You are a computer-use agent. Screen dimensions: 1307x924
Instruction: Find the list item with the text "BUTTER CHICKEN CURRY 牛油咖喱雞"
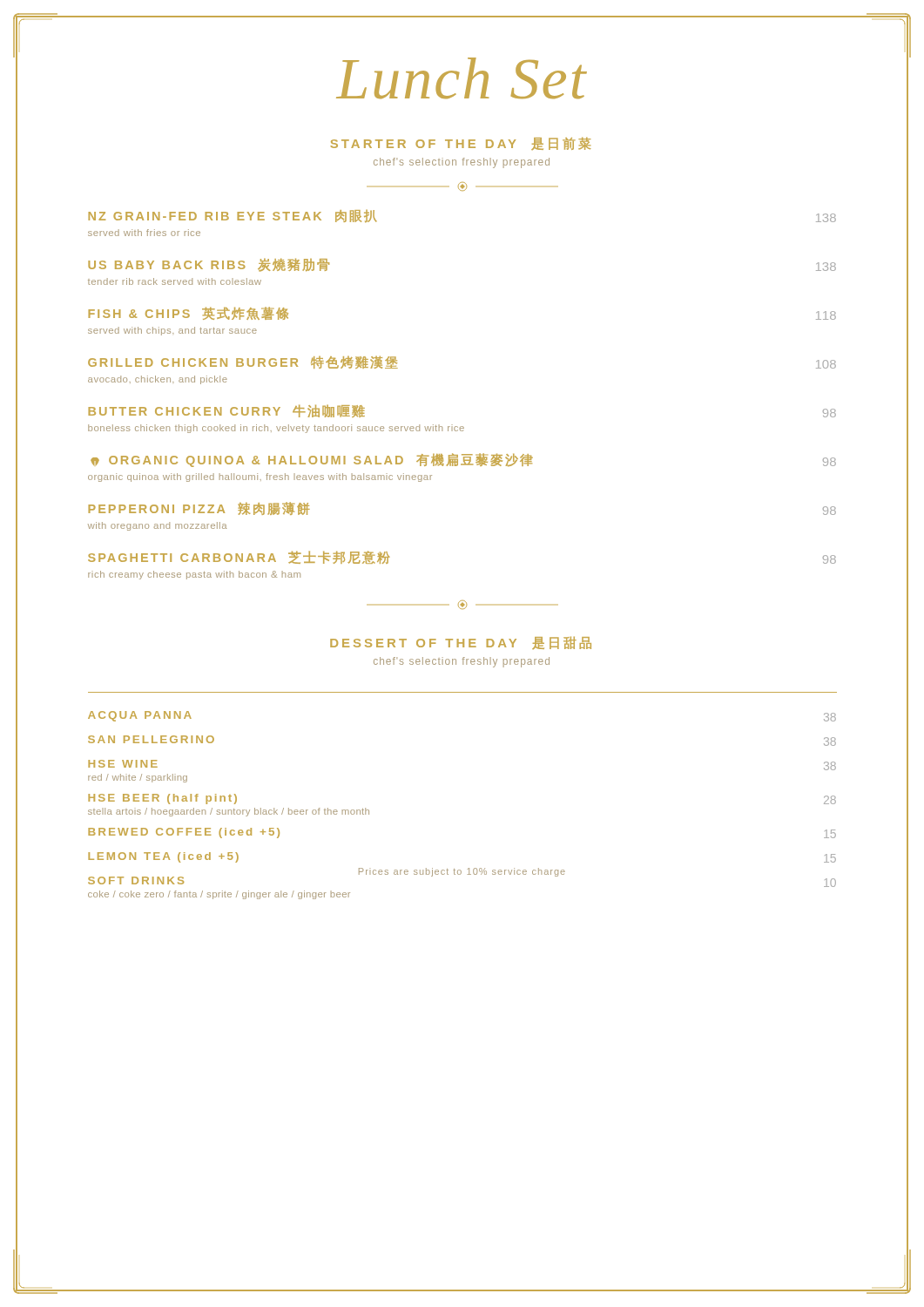tap(462, 418)
